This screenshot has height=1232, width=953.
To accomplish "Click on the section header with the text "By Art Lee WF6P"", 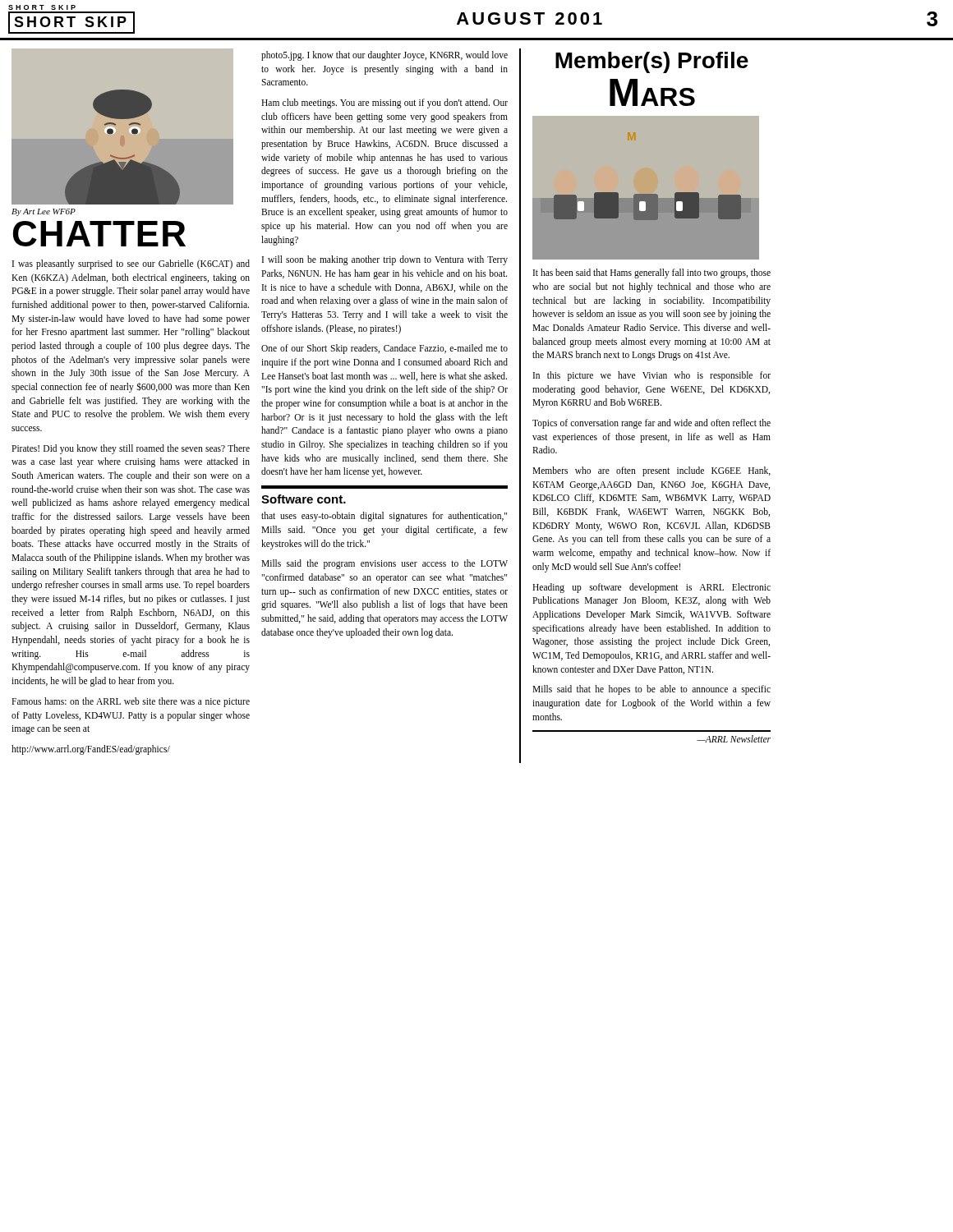I will 131,229.
